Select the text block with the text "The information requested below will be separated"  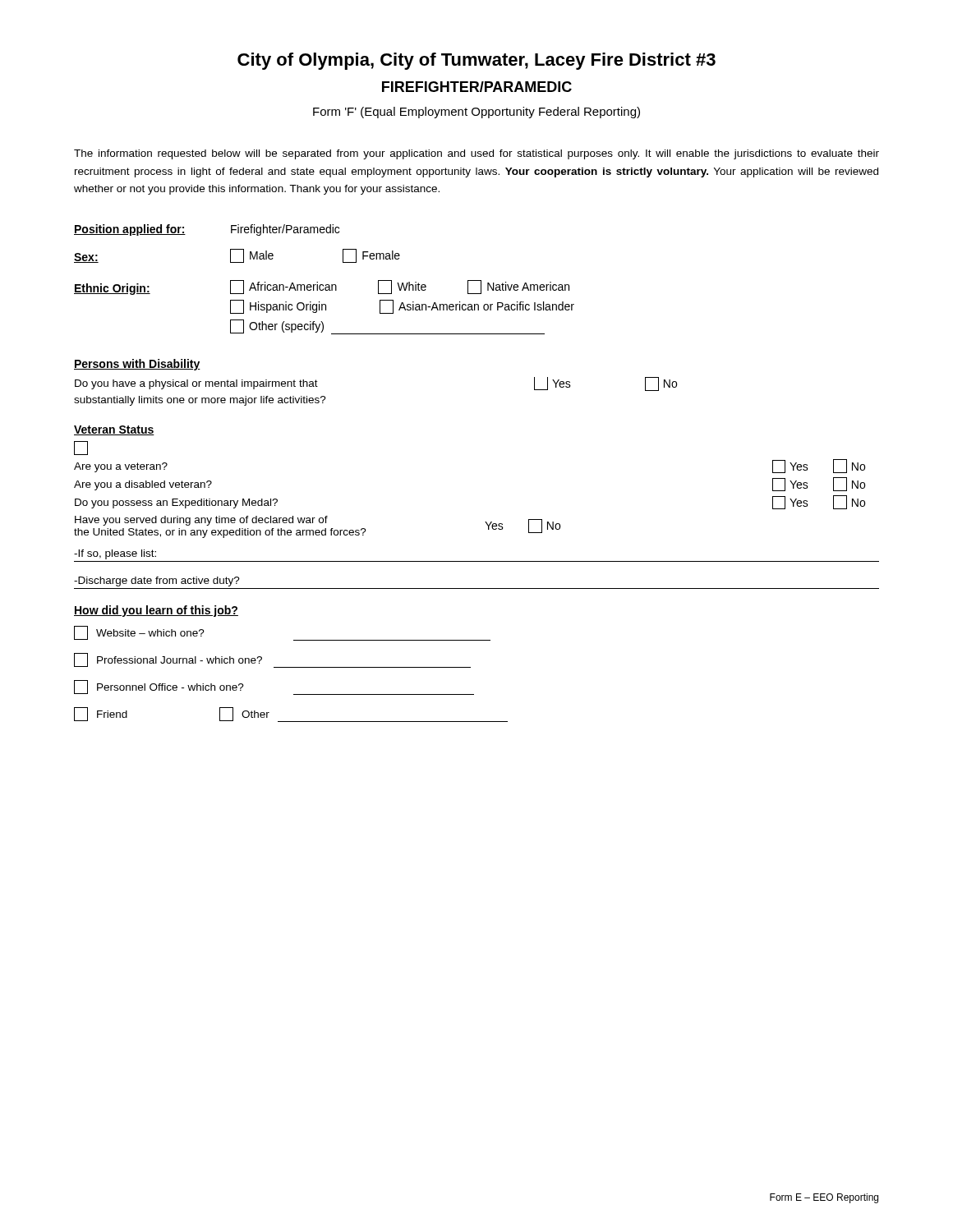476,171
